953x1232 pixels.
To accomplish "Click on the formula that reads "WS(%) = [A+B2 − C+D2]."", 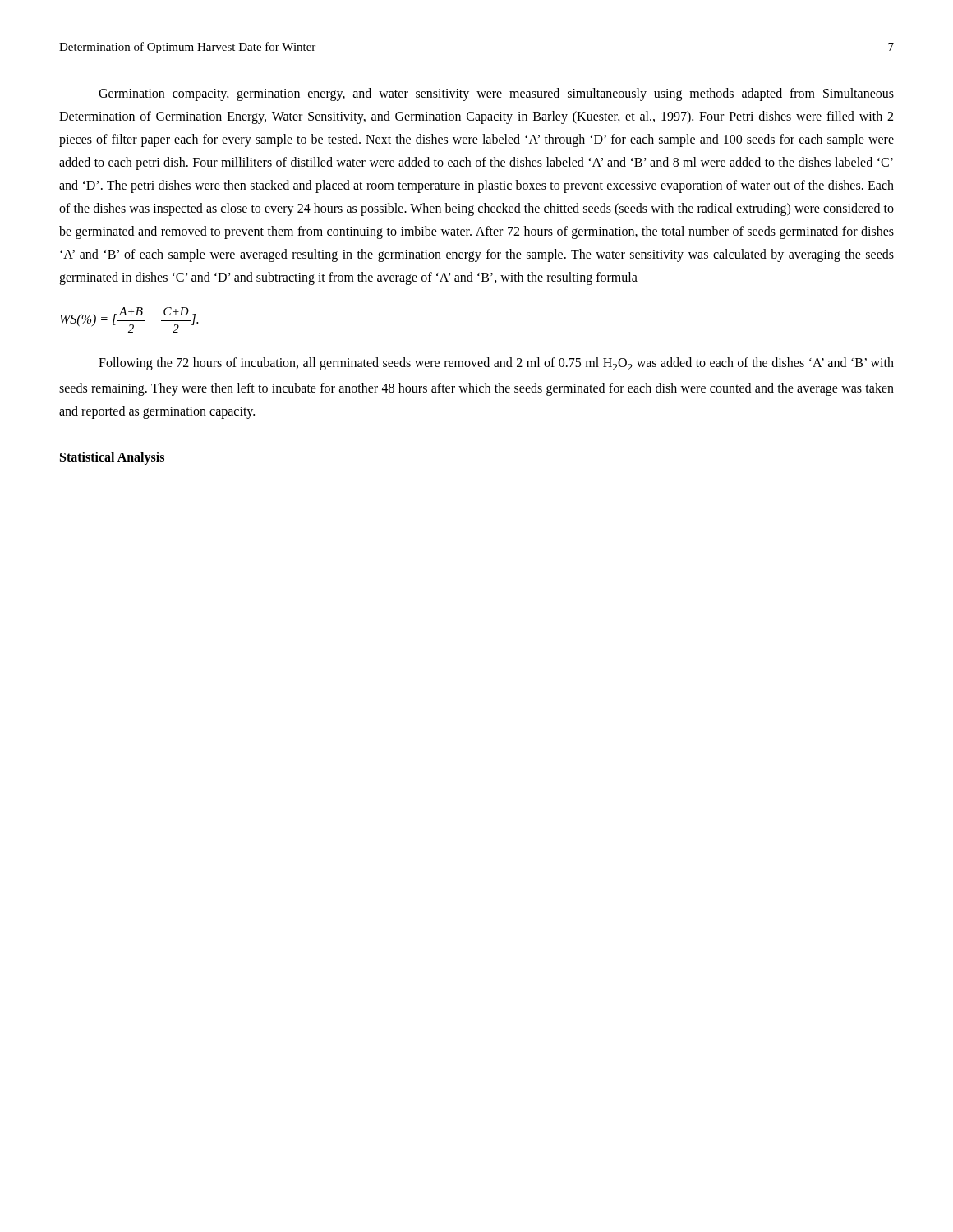I will 129,320.
